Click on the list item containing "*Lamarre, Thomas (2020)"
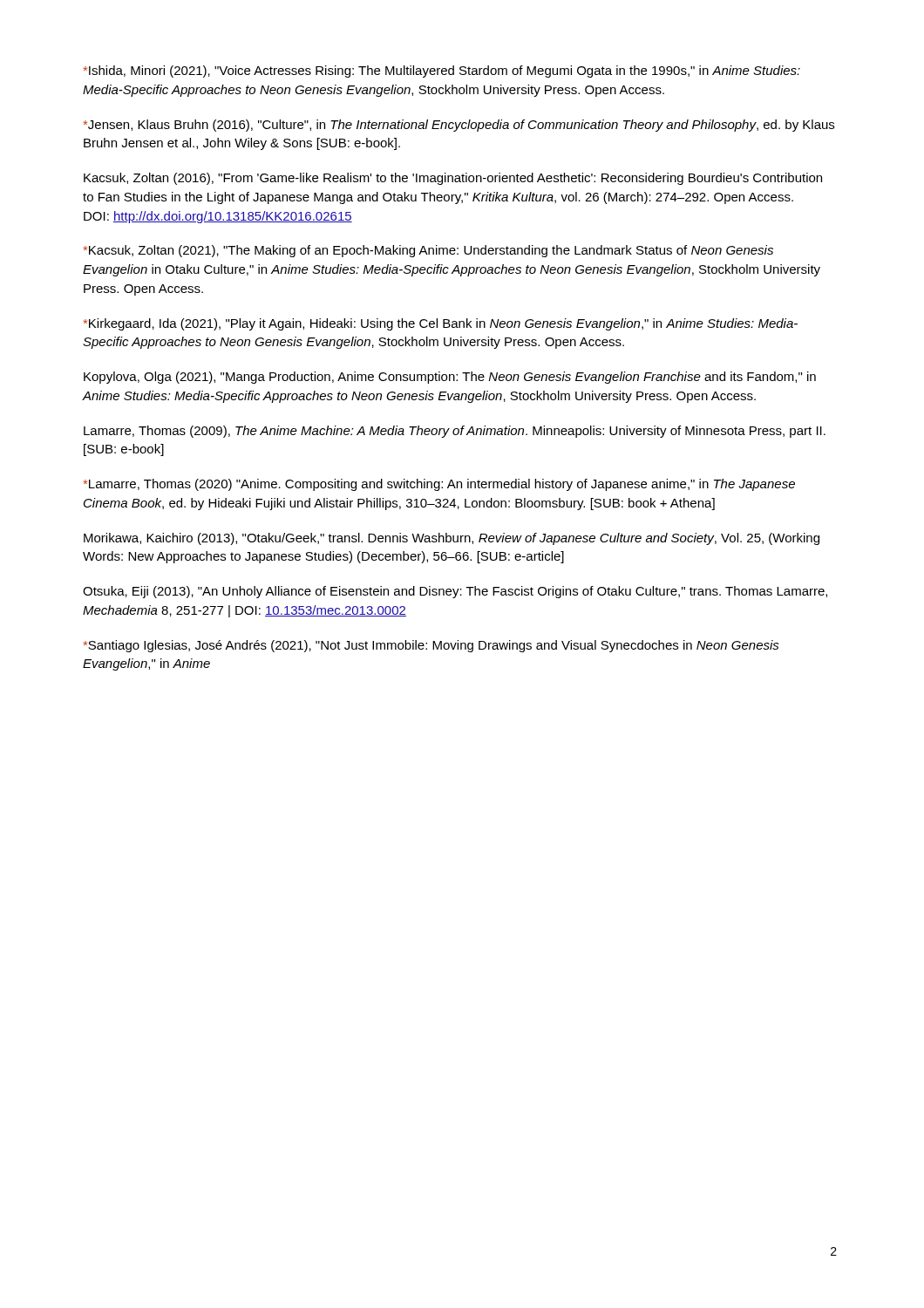Screen dimensions: 1308x924 439,493
